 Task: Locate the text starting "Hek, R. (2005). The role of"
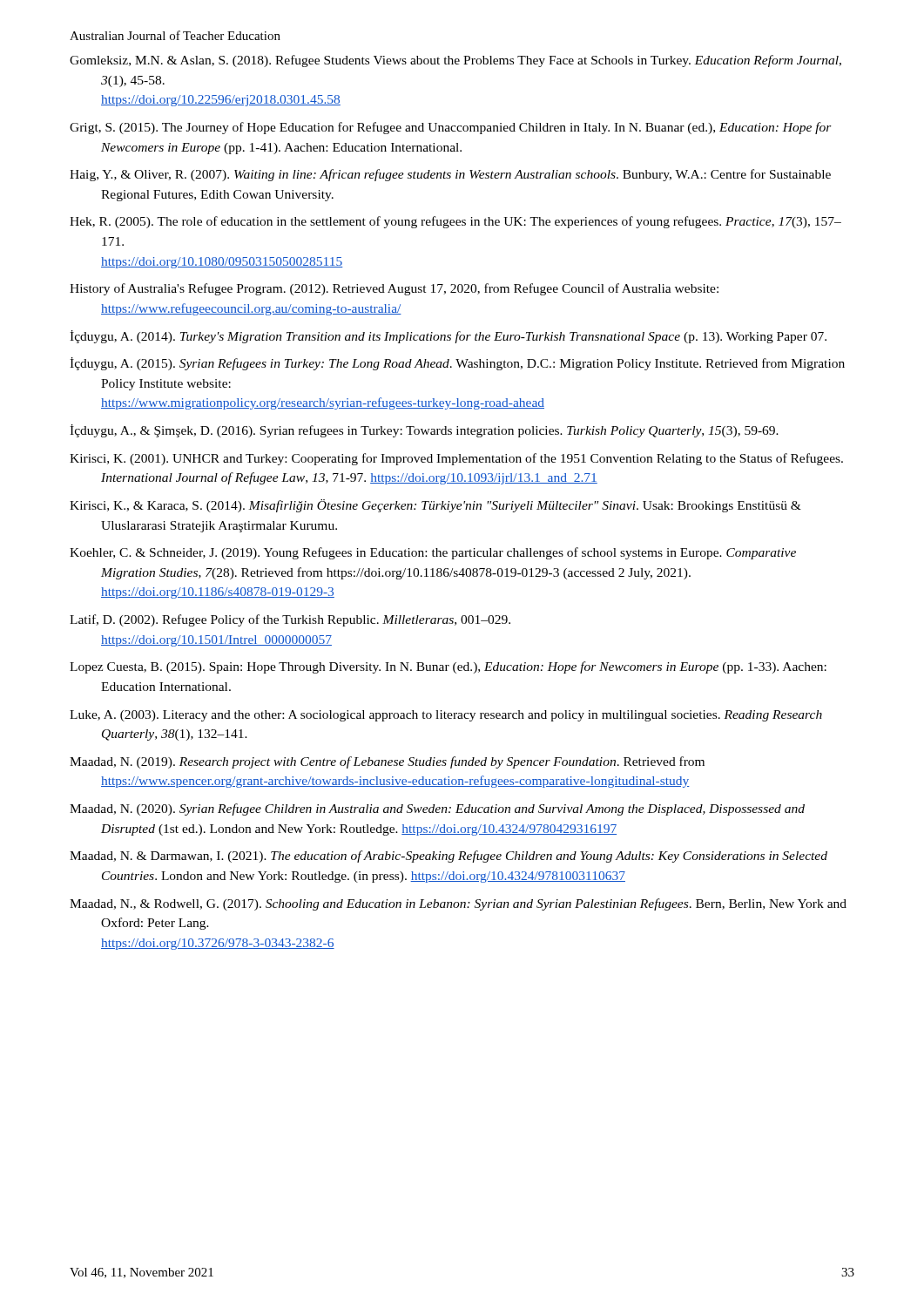[455, 222]
